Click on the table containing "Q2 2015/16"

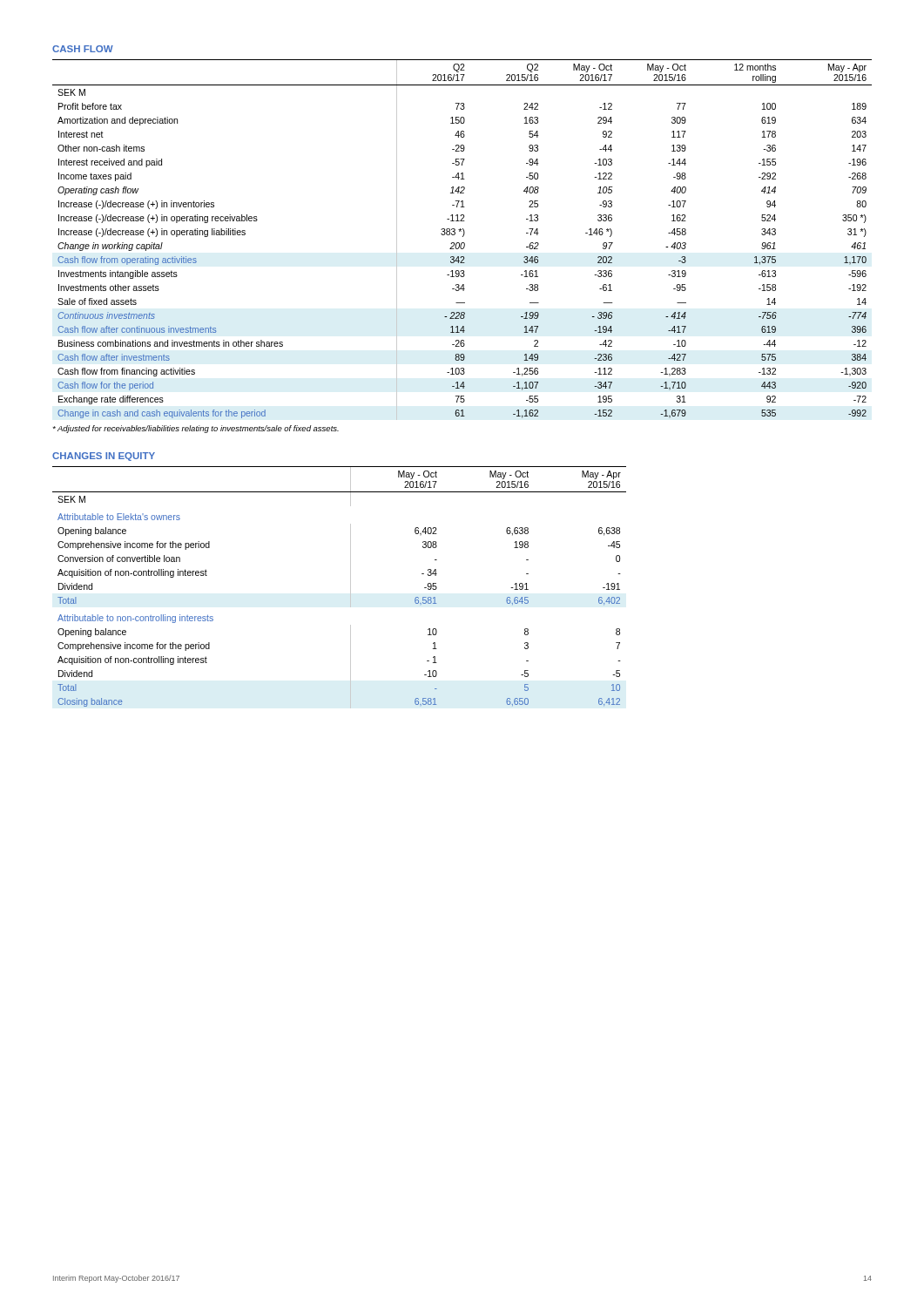(x=462, y=240)
